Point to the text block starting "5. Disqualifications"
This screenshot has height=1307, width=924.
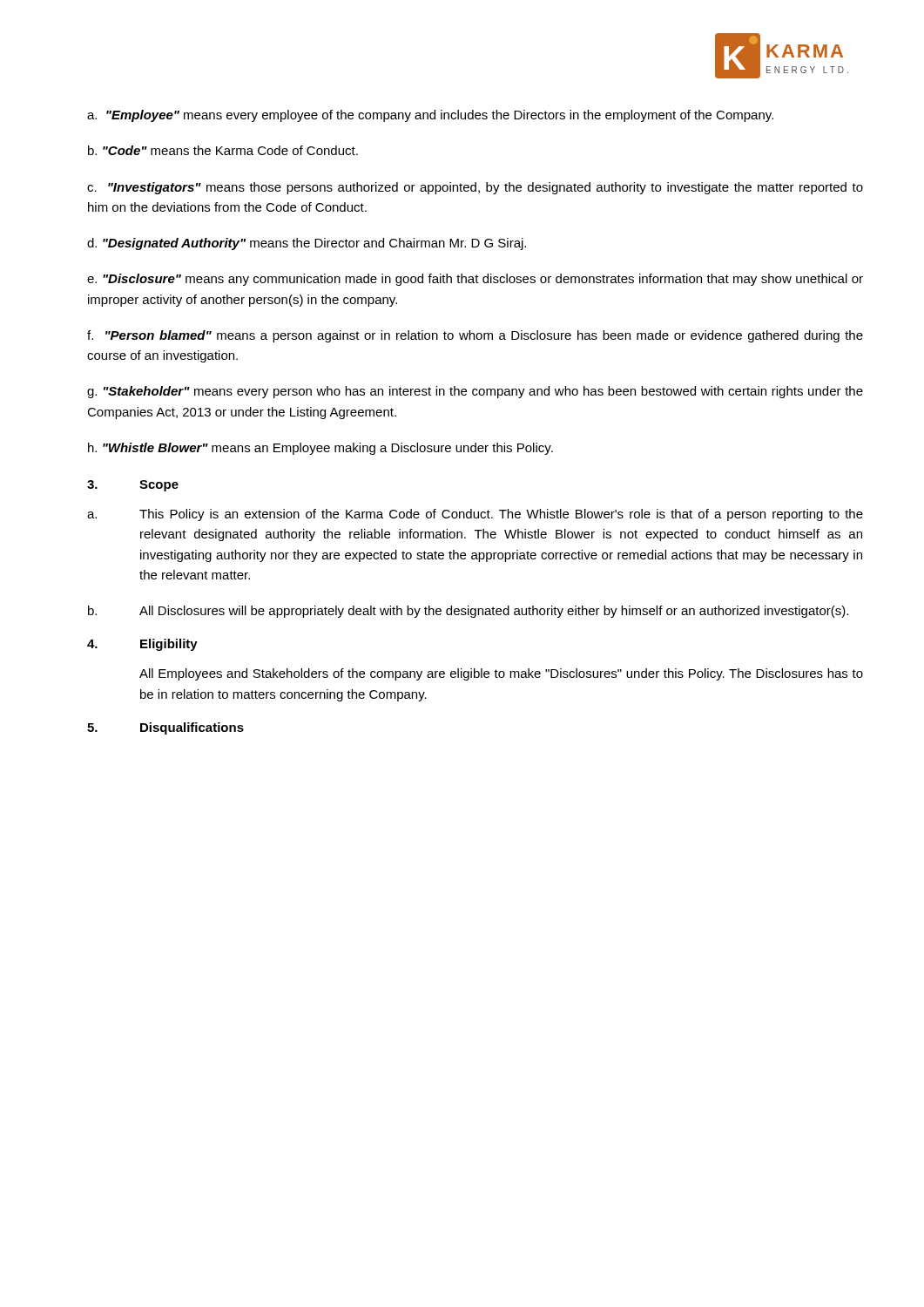point(165,727)
